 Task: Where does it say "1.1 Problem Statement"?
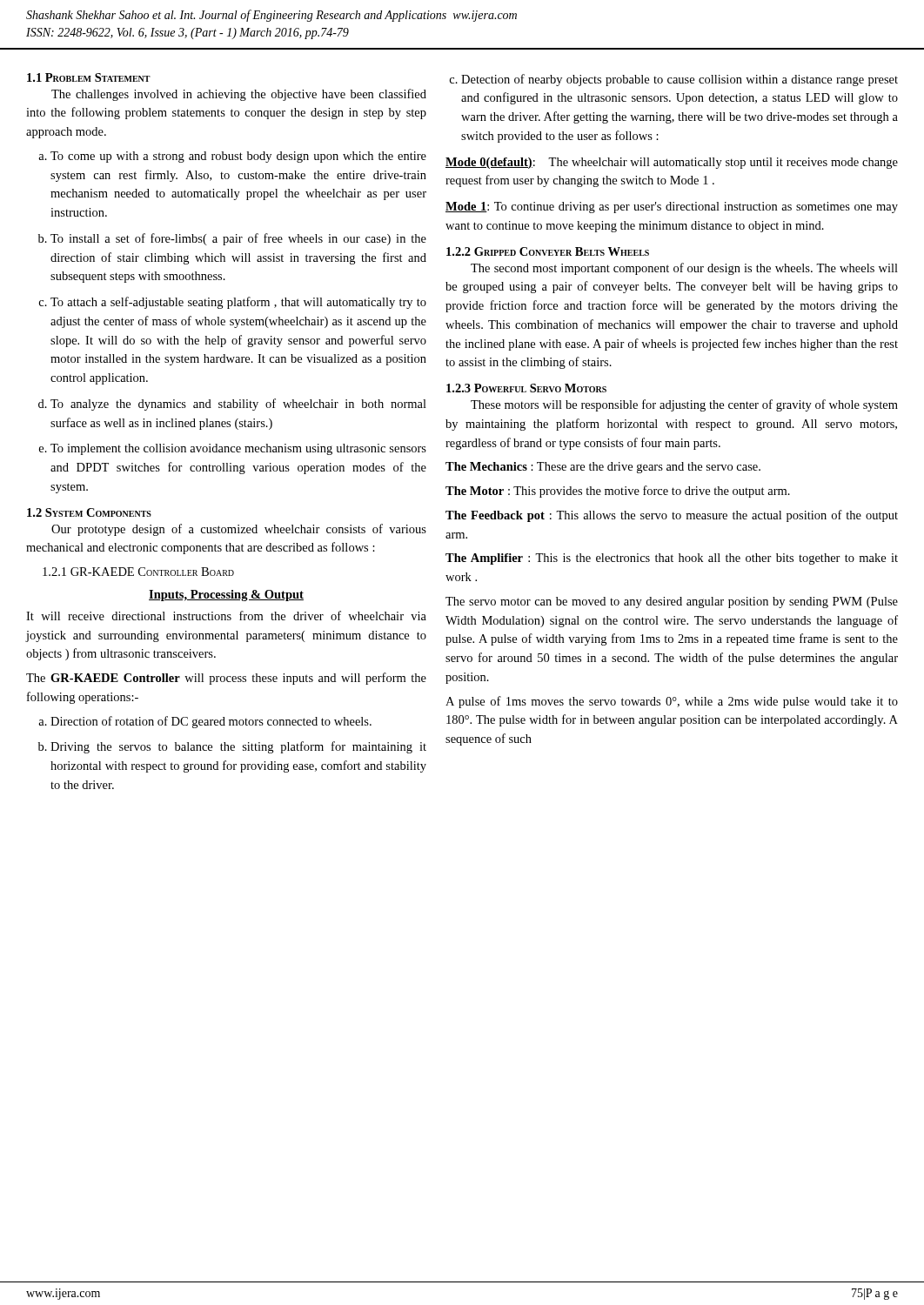pos(88,77)
